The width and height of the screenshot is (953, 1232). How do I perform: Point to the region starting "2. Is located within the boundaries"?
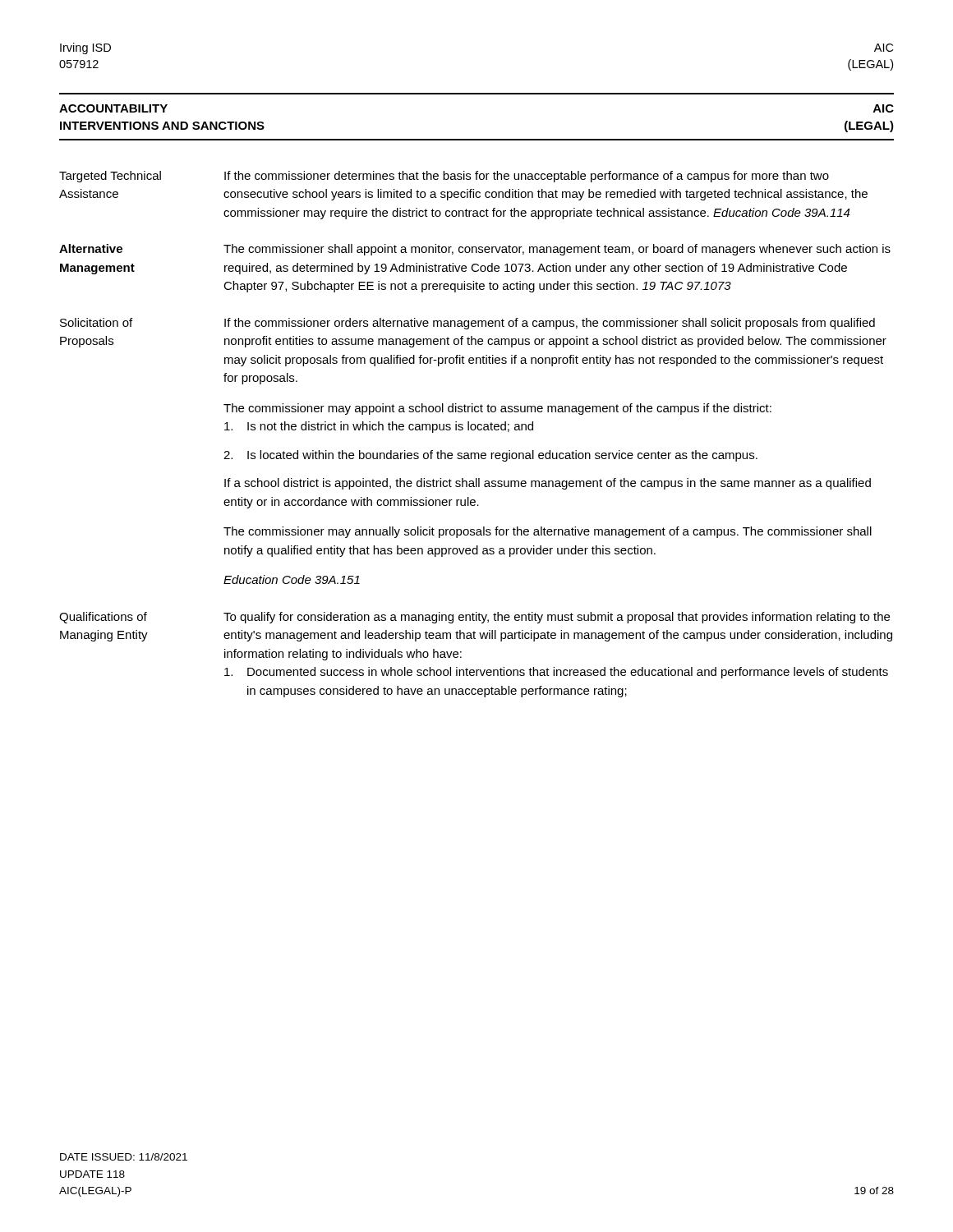click(559, 455)
